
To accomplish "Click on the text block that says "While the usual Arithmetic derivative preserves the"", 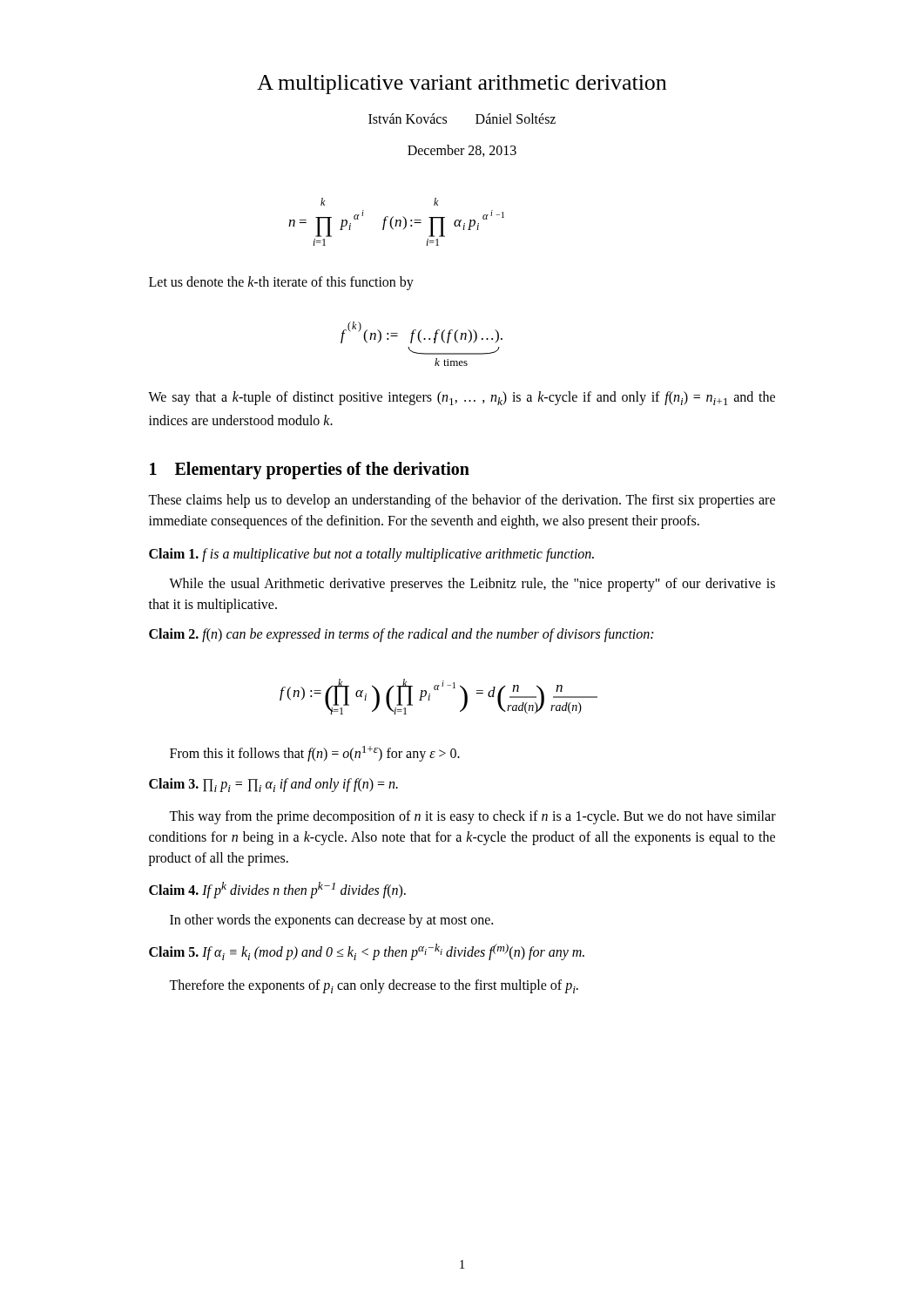I will (x=462, y=594).
